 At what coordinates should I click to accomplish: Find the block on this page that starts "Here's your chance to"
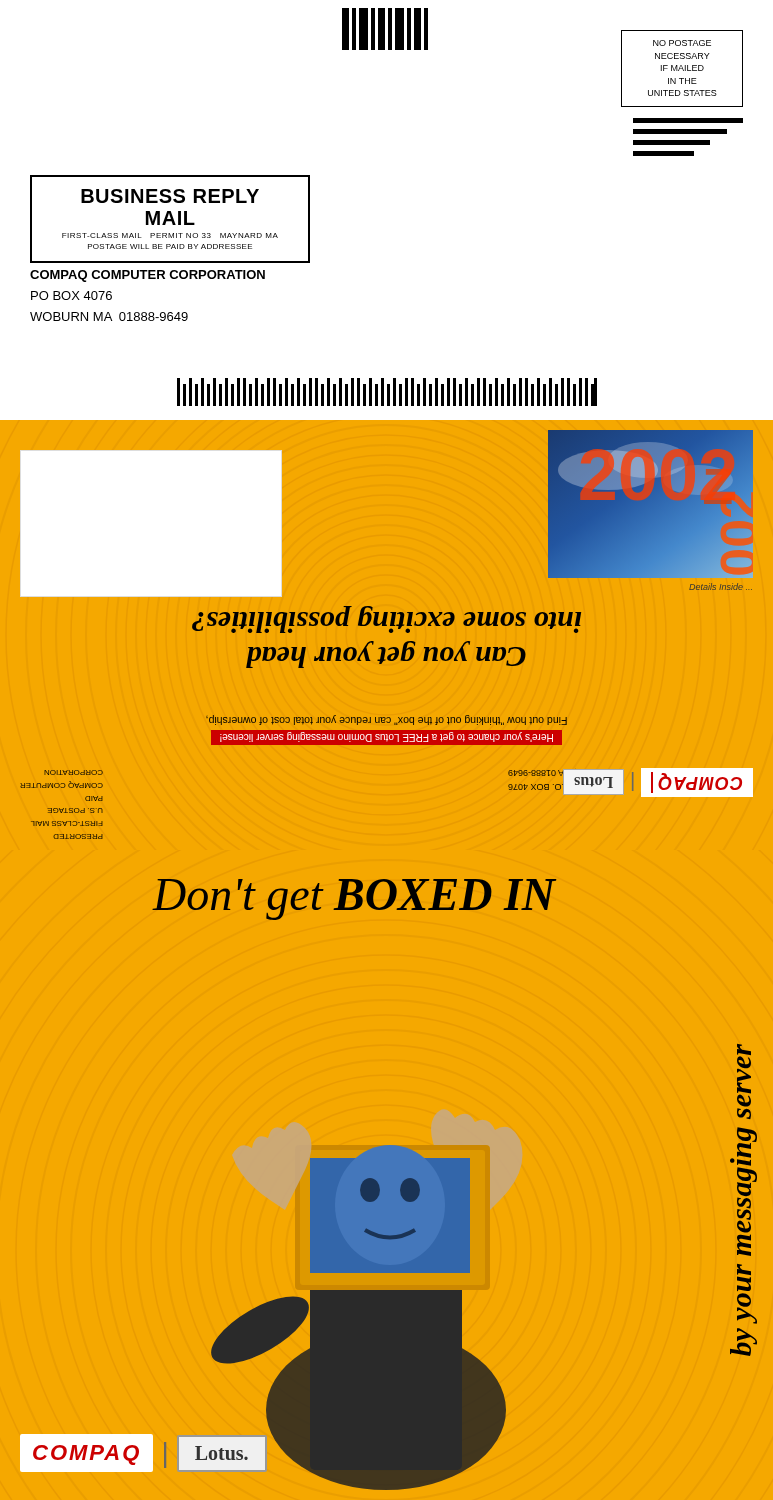pos(386,738)
